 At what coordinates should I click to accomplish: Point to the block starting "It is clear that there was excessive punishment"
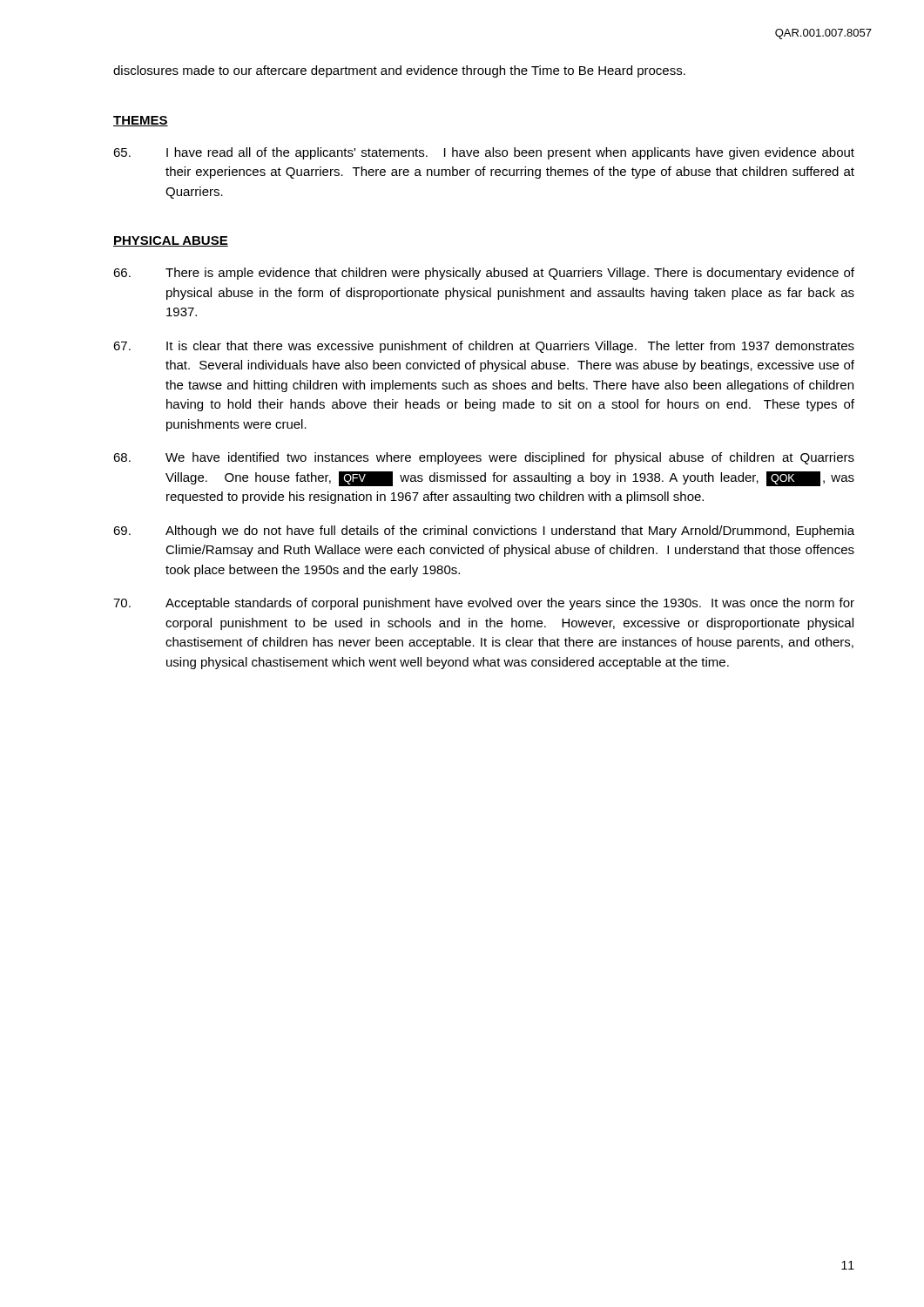484,385
